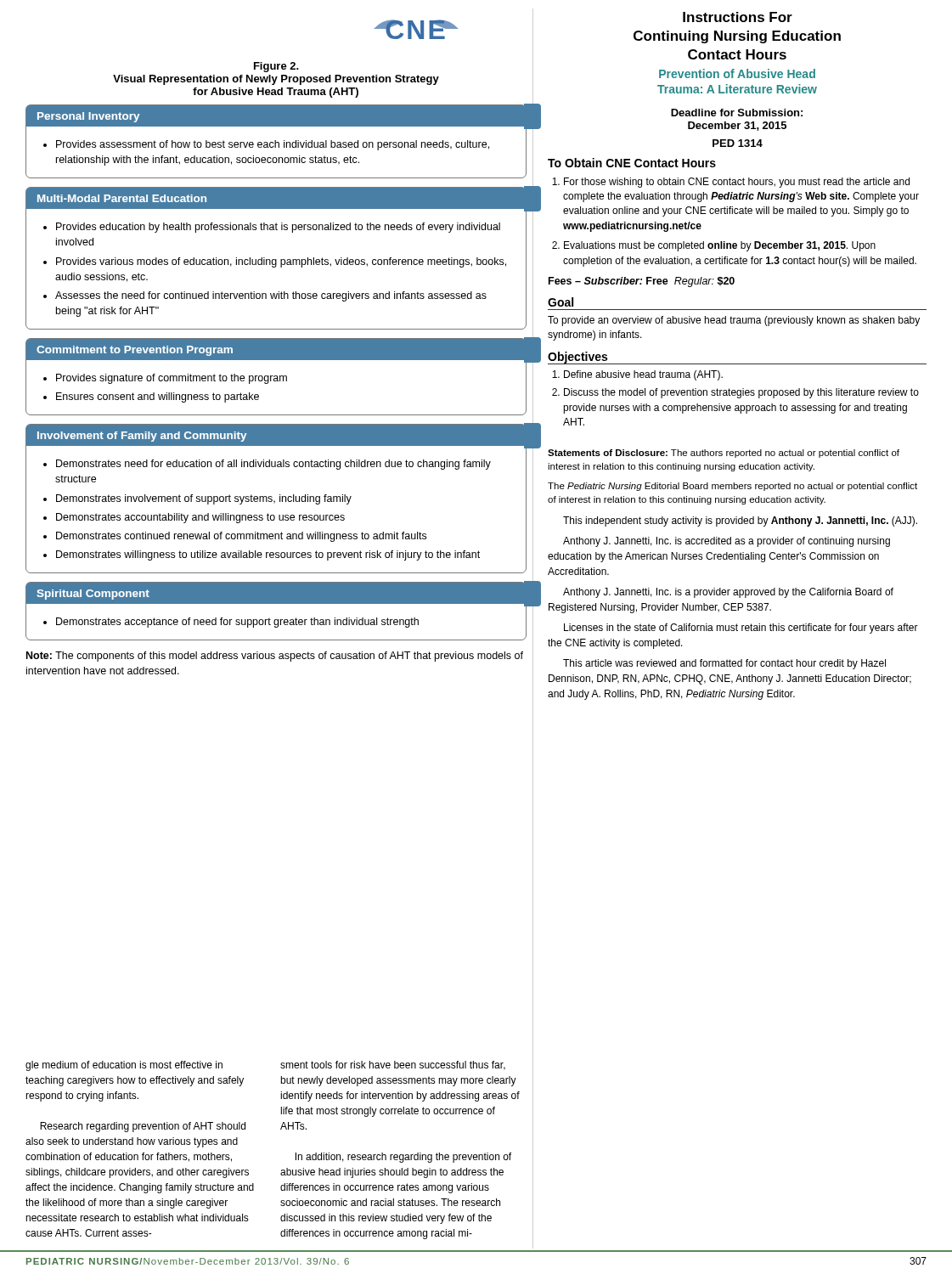Select the list item that says "Provides signature of commitment"

click(x=171, y=378)
